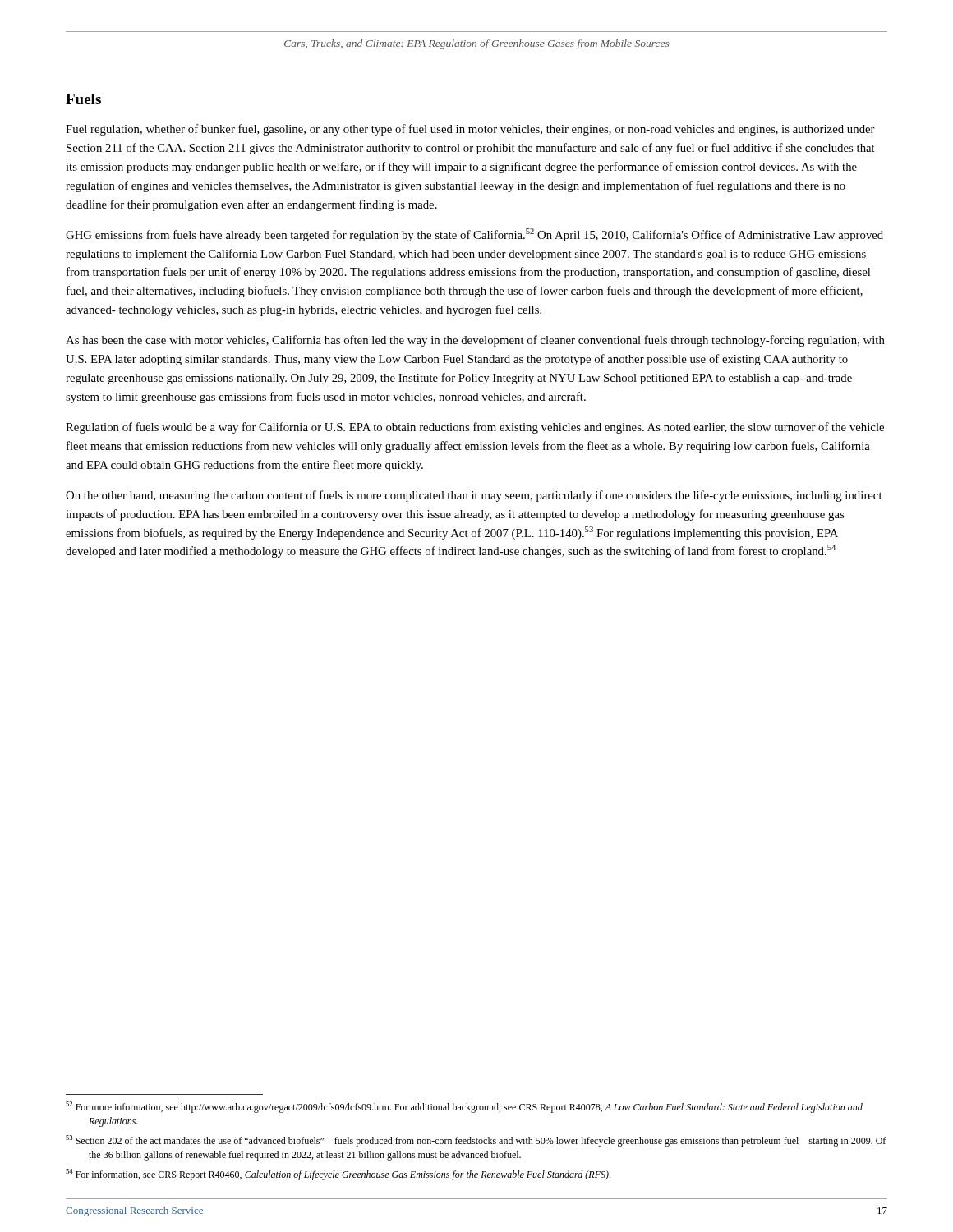Click on the text block with the text "As has been the case with motor vehicles,"
This screenshot has width=953, height=1232.
tap(475, 368)
